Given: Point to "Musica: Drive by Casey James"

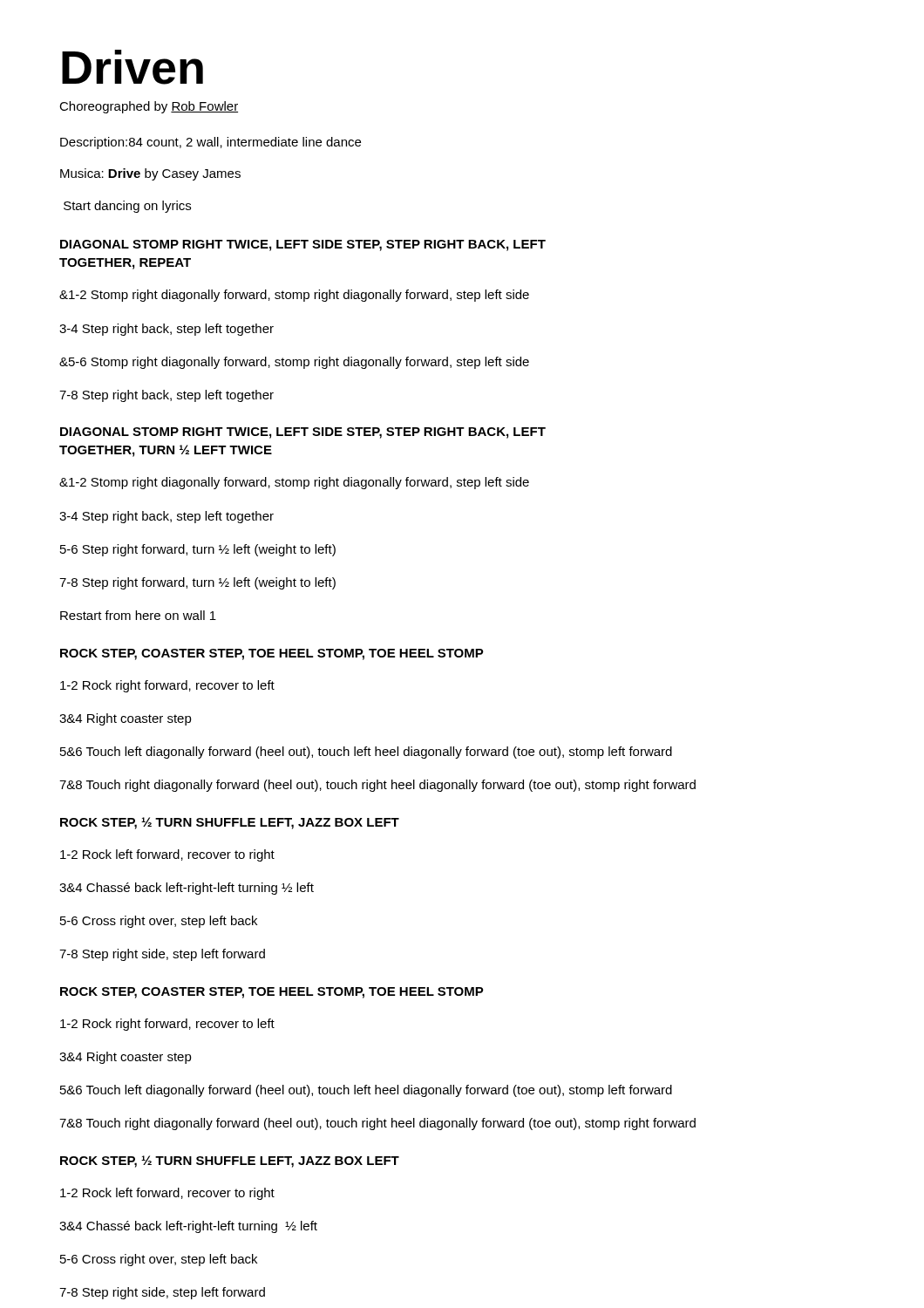Looking at the screenshot, I should pos(150,173).
